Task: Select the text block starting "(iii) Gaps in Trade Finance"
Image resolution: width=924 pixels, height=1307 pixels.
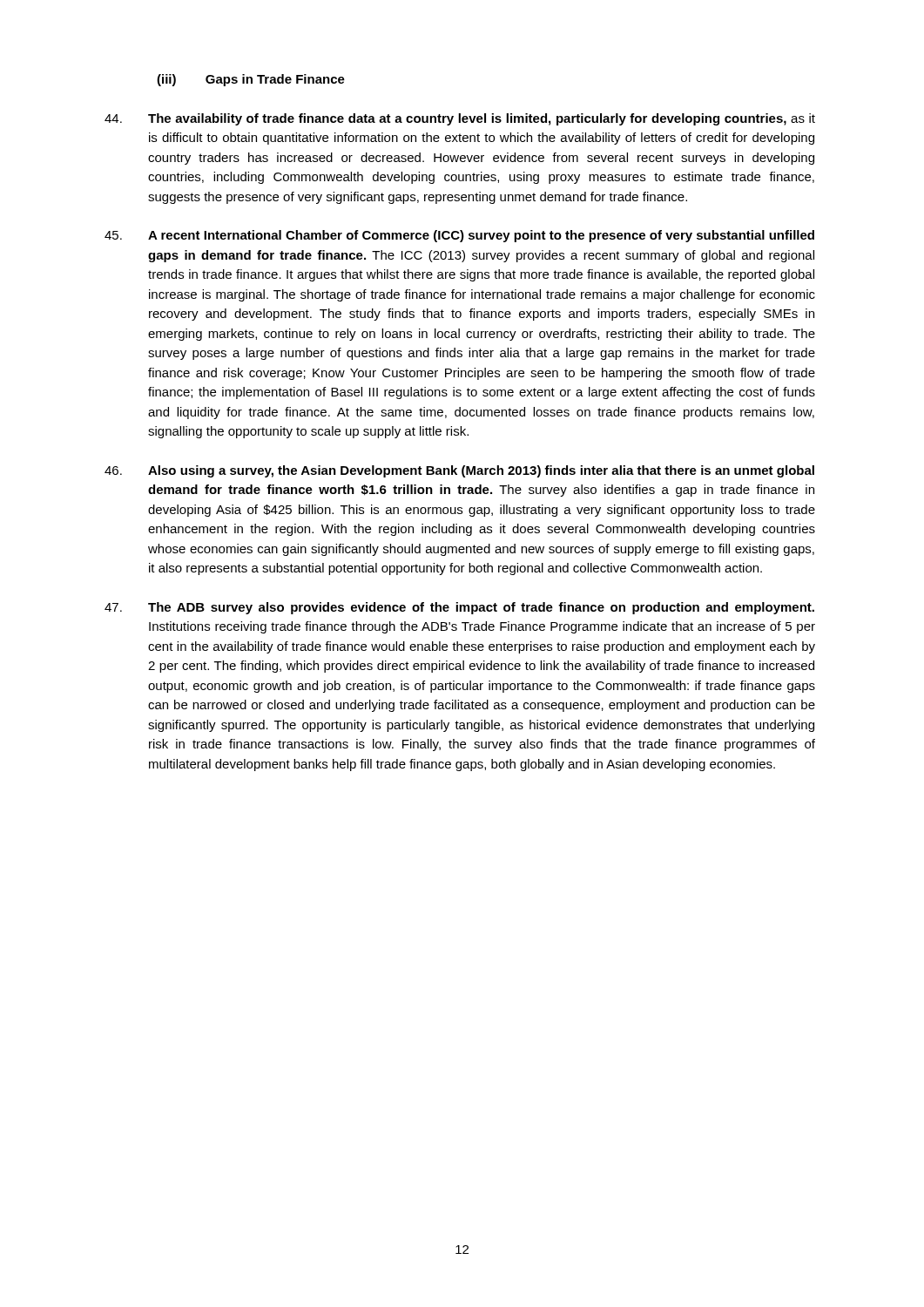Action: pyautogui.click(x=251, y=79)
